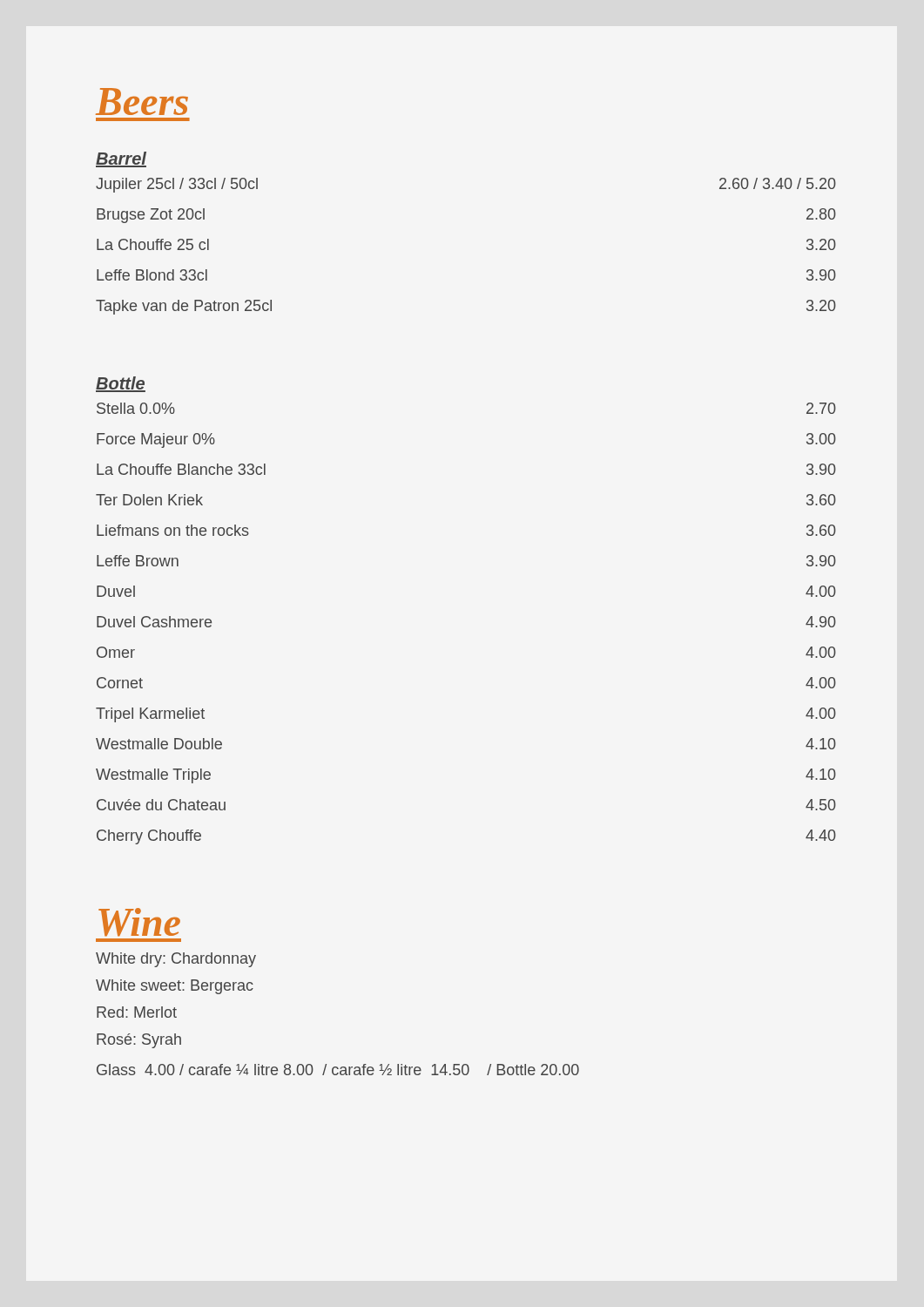Screen dimensions: 1307x924
Task: Where does it say "Westmalle Triple 4.10"?
Action: [x=155, y=776]
